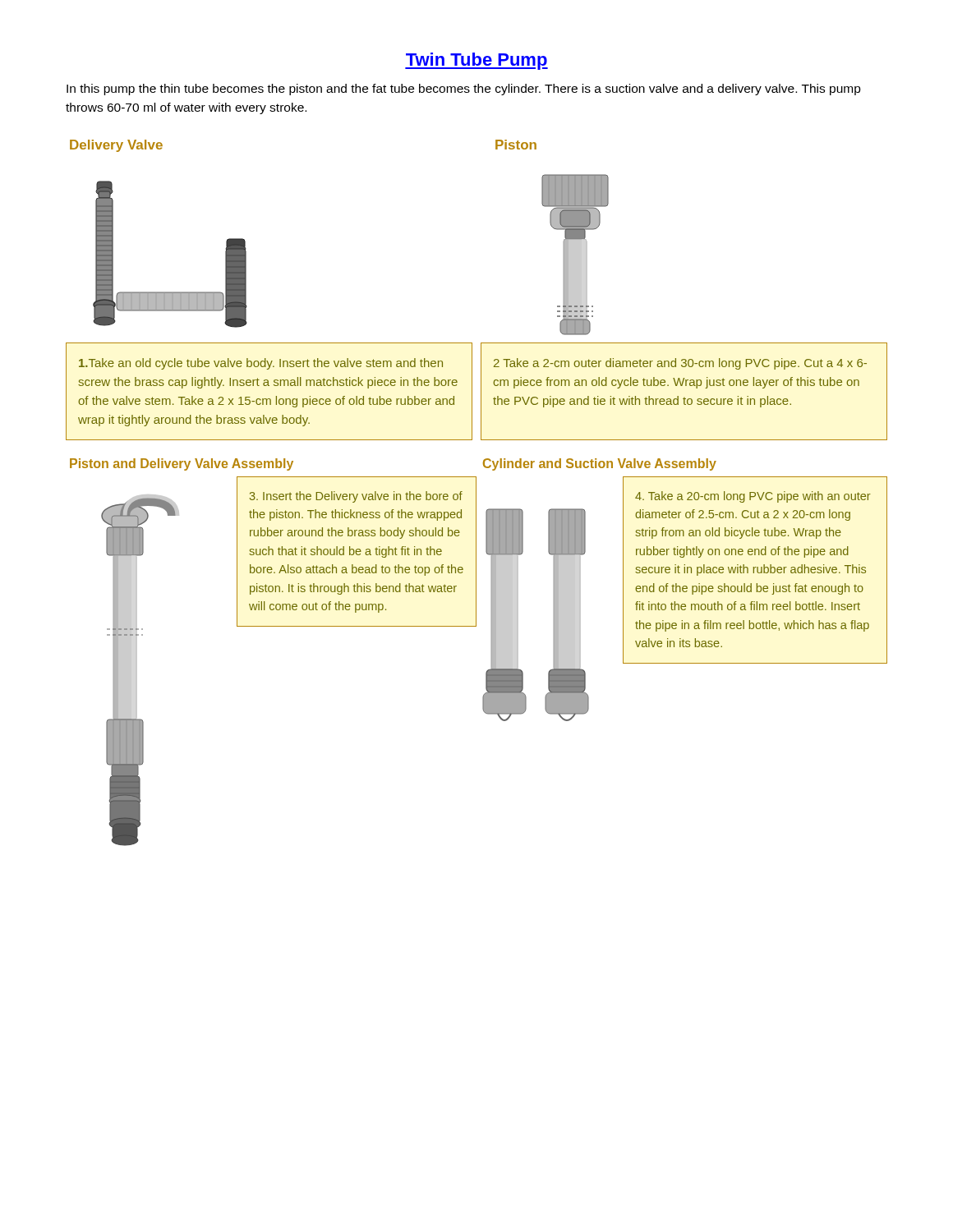
Task: Locate the section header that says "Piston and Delivery Valve Assembly"
Action: click(x=181, y=463)
